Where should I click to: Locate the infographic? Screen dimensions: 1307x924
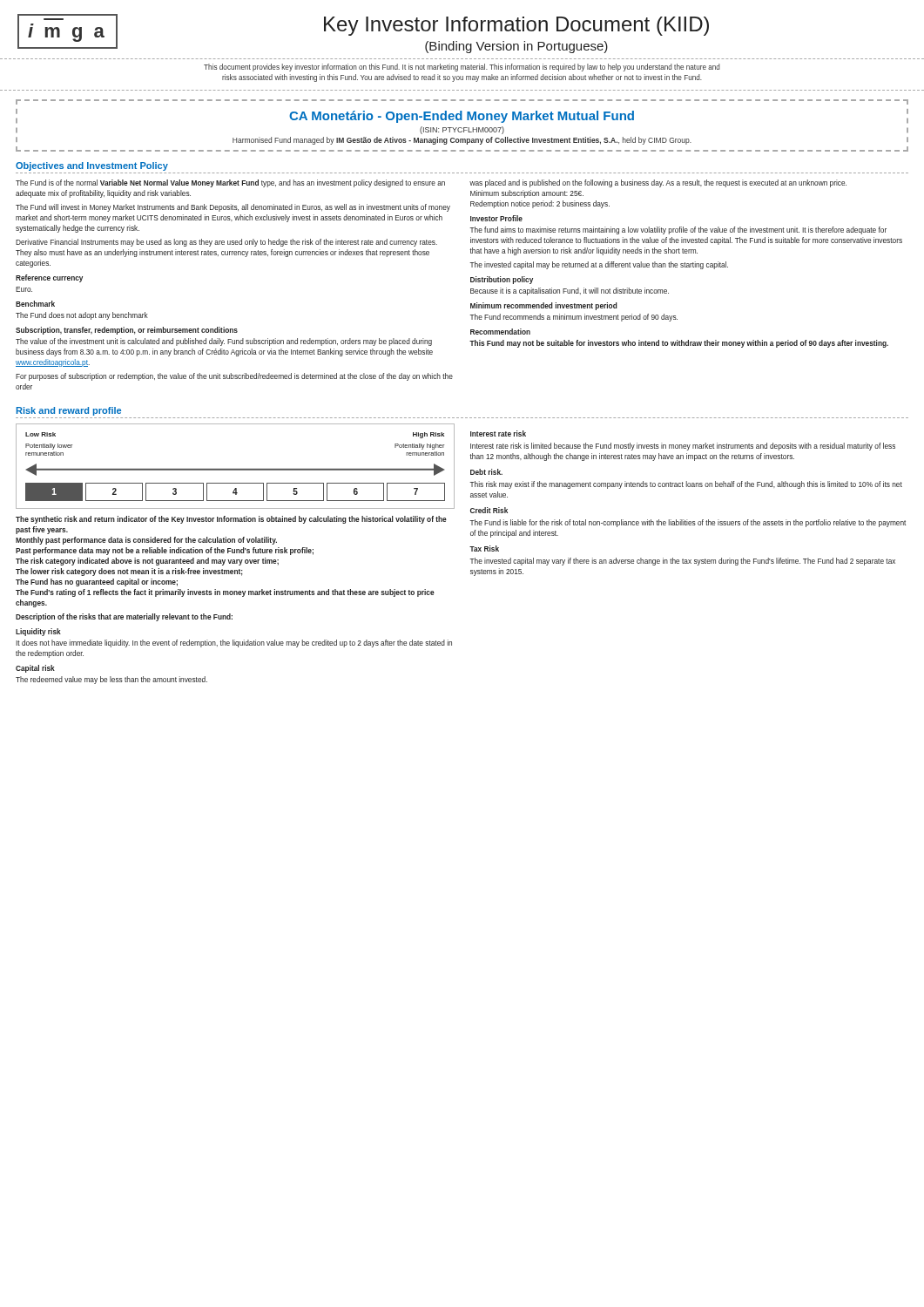235,466
